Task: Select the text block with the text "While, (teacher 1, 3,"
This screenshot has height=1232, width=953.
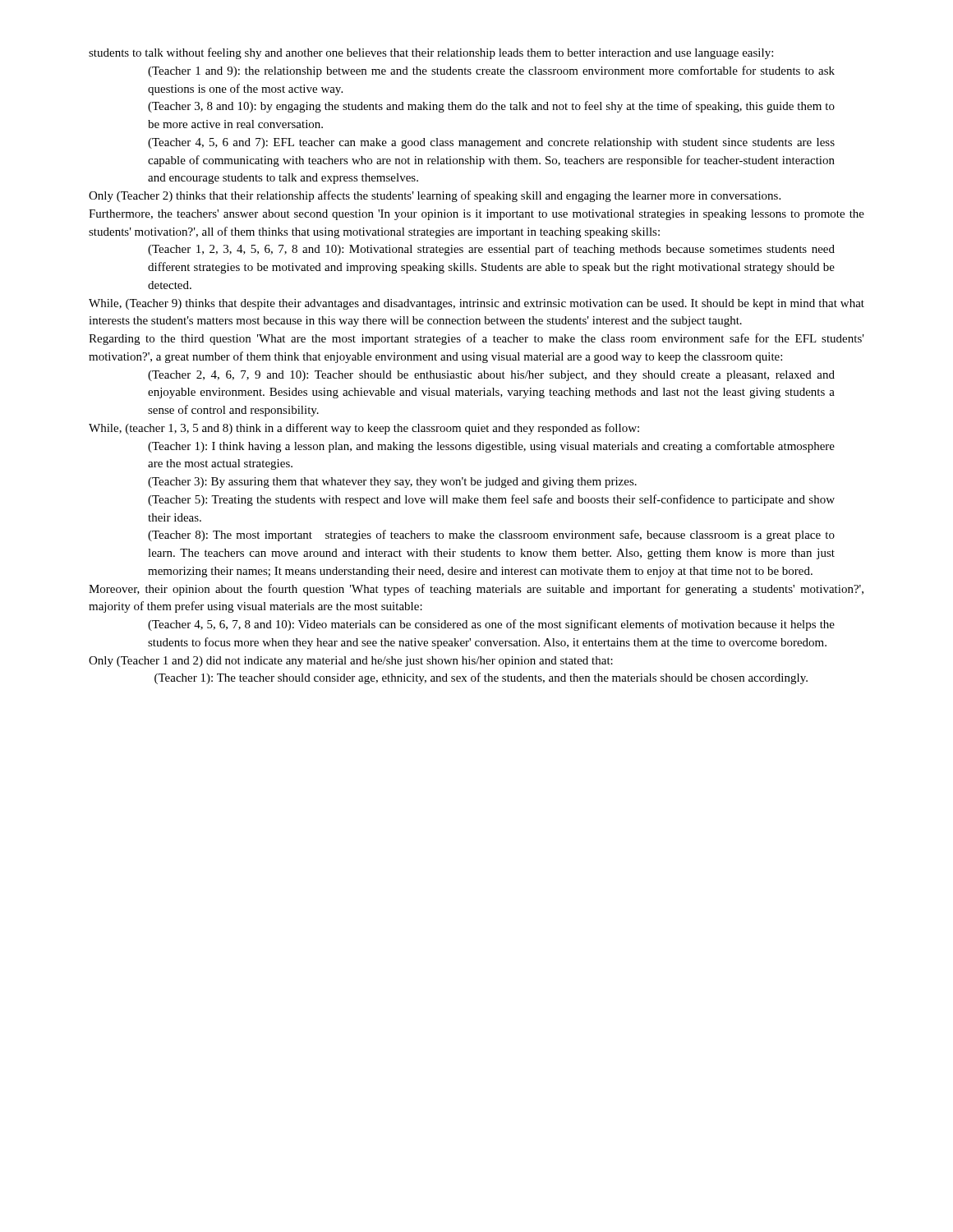Action: [x=476, y=428]
